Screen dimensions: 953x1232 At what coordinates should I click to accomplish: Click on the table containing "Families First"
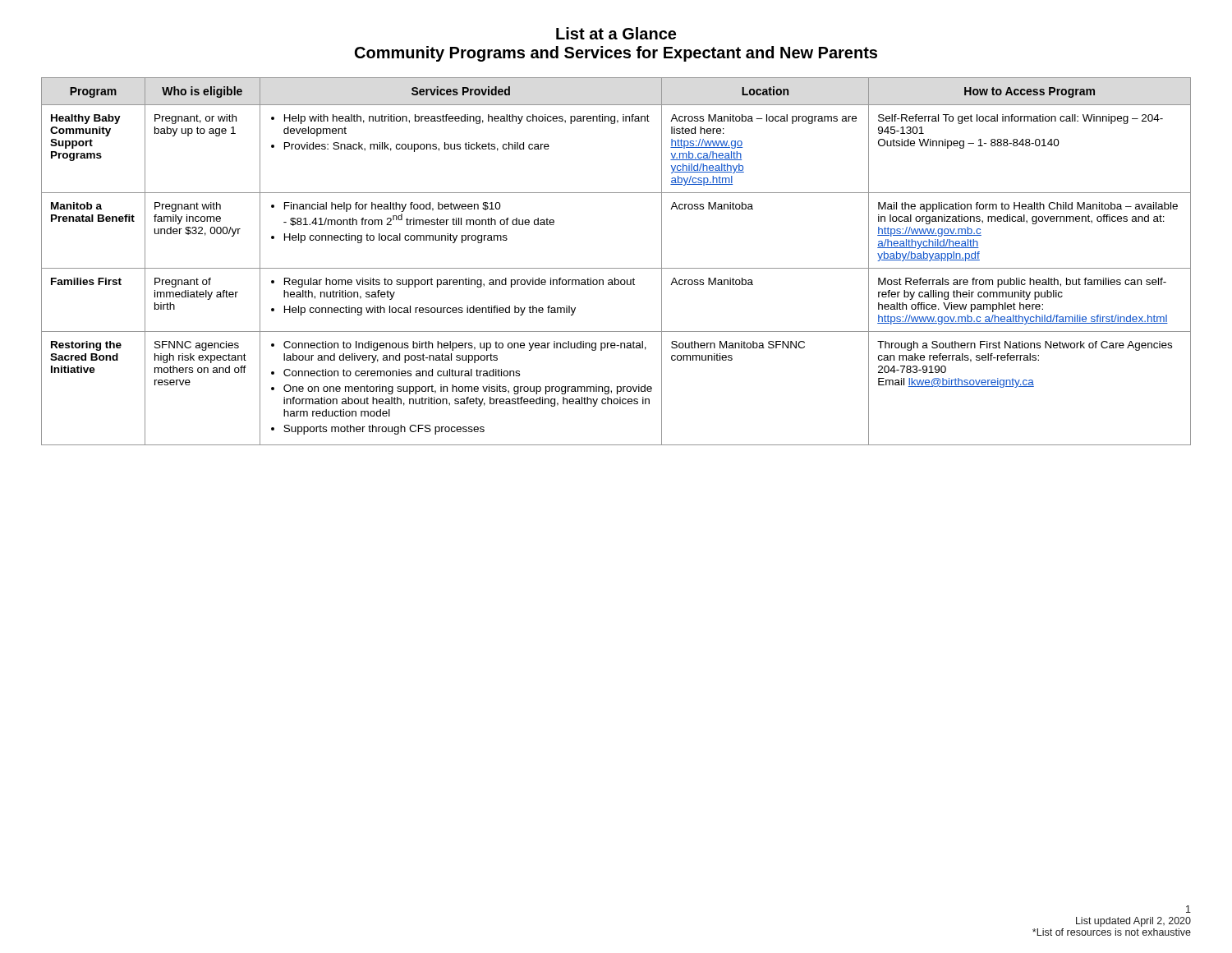click(x=616, y=261)
